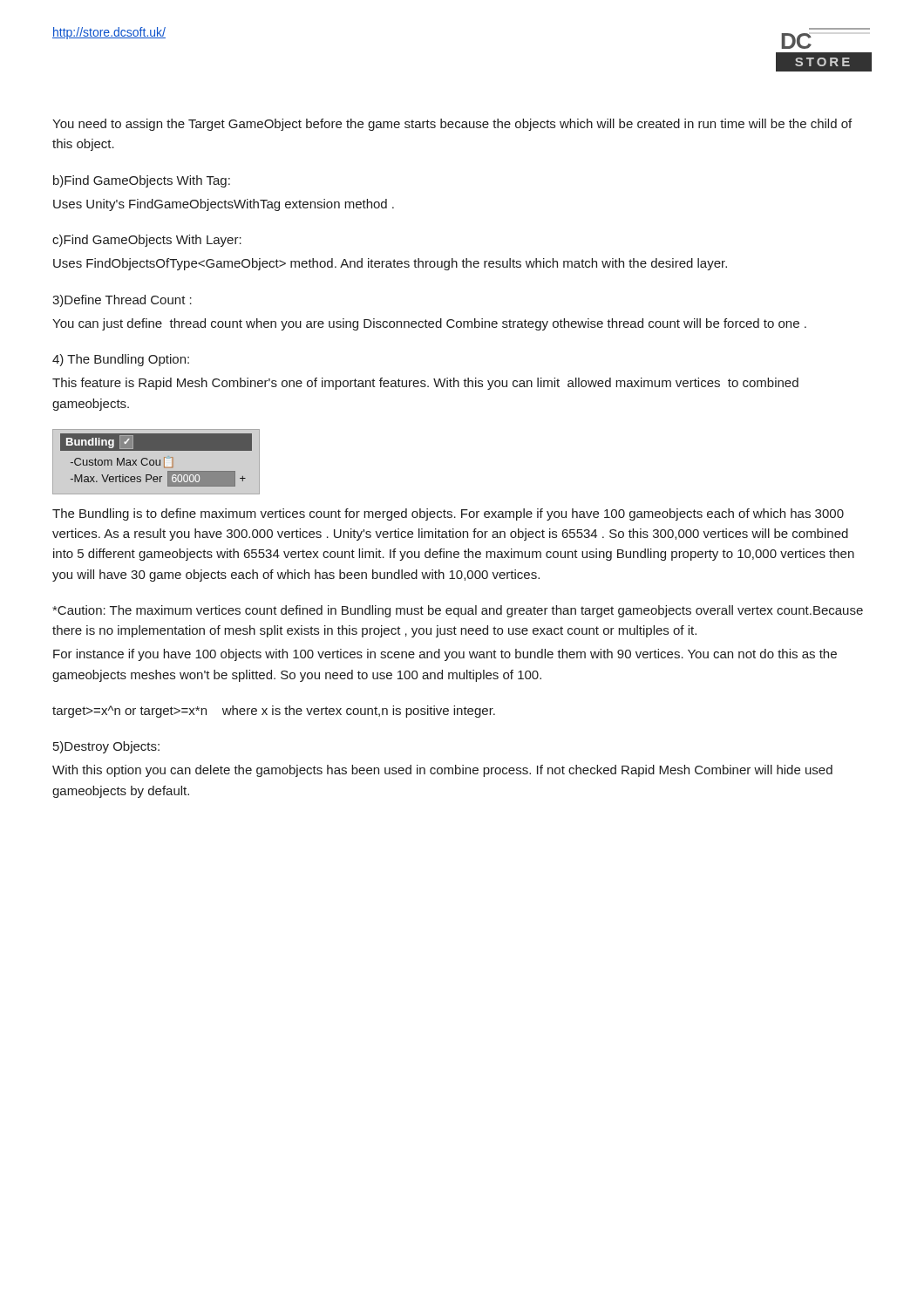Click on the screenshot
Viewport: 924px width, 1308px height.
tap(462, 461)
